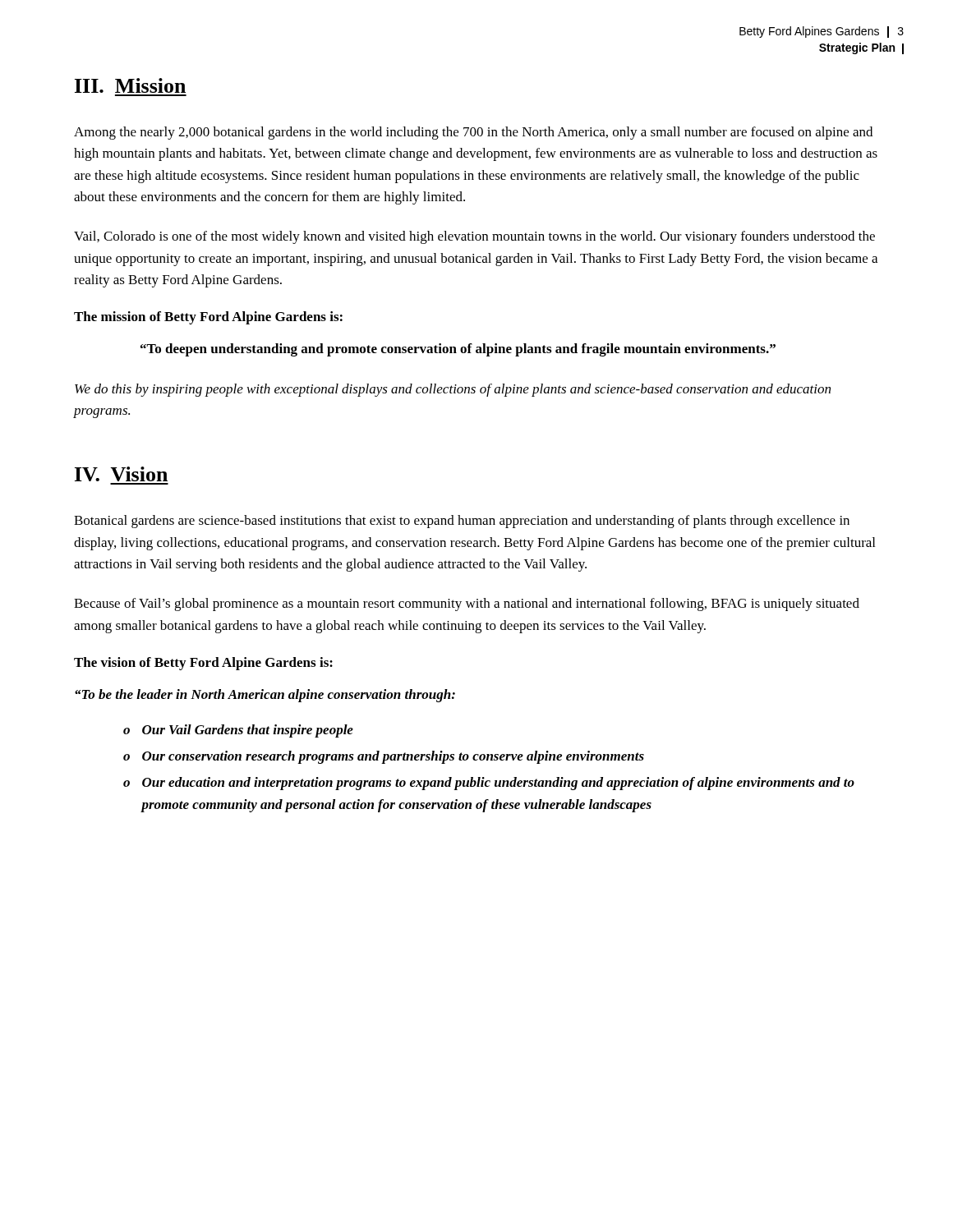The height and width of the screenshot is (1232, 953).
Task: Find the title that reads "IV. Vision"
Action: [121, 475]
